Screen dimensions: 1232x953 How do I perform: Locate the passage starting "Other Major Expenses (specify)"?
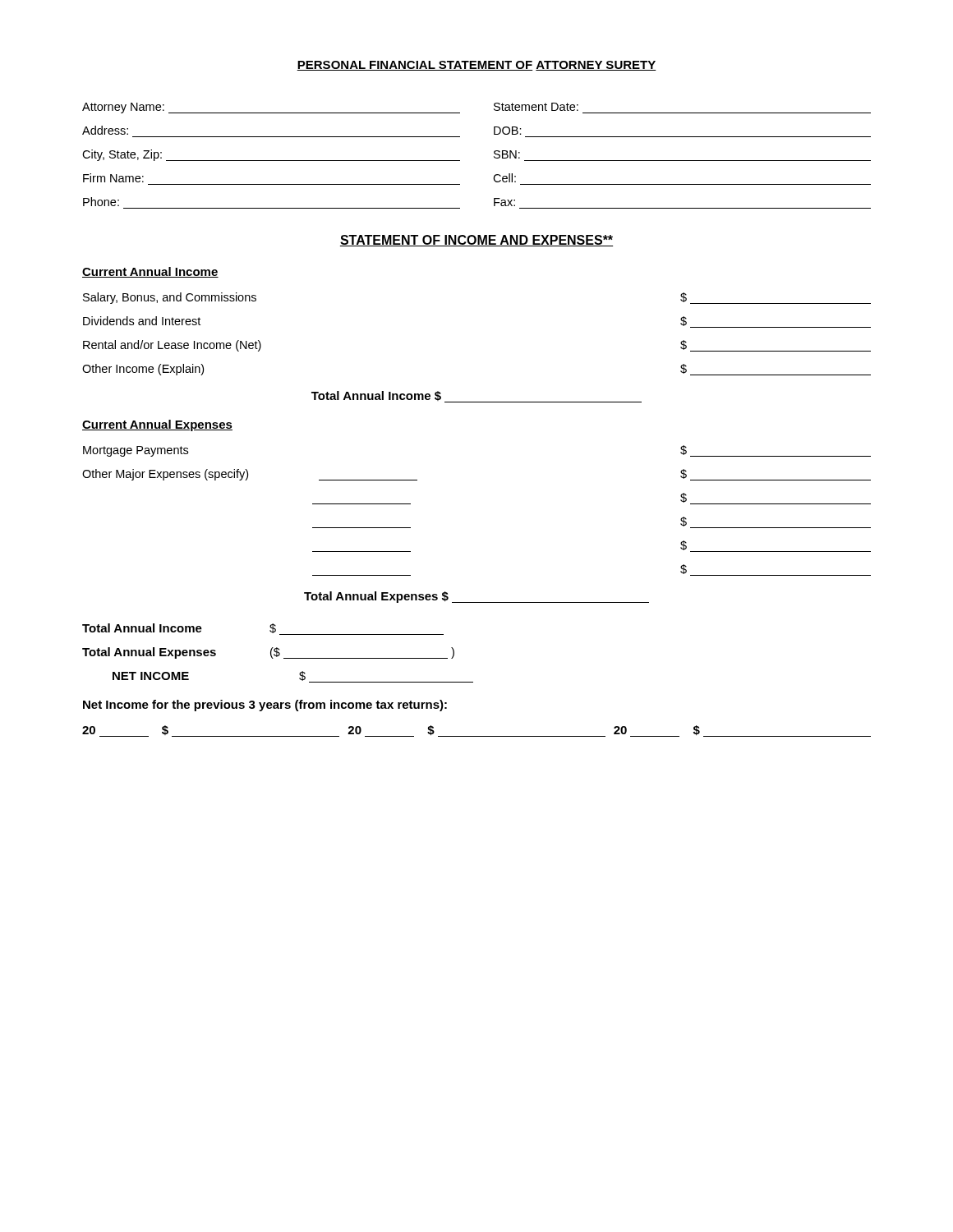[x=164, y=474]
